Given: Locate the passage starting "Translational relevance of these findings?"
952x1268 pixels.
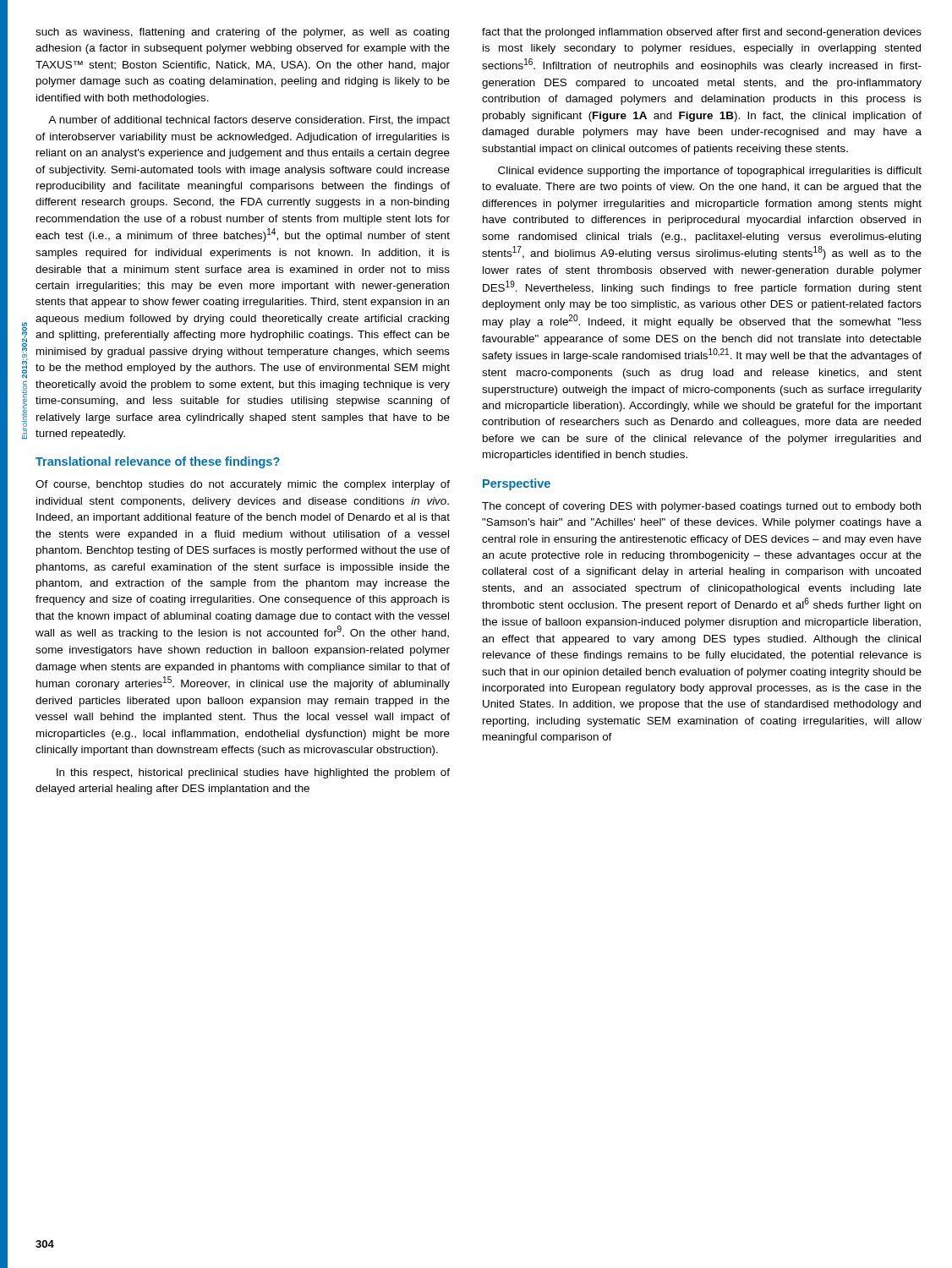Looking at the screenshot, I should tap(158, 462).
